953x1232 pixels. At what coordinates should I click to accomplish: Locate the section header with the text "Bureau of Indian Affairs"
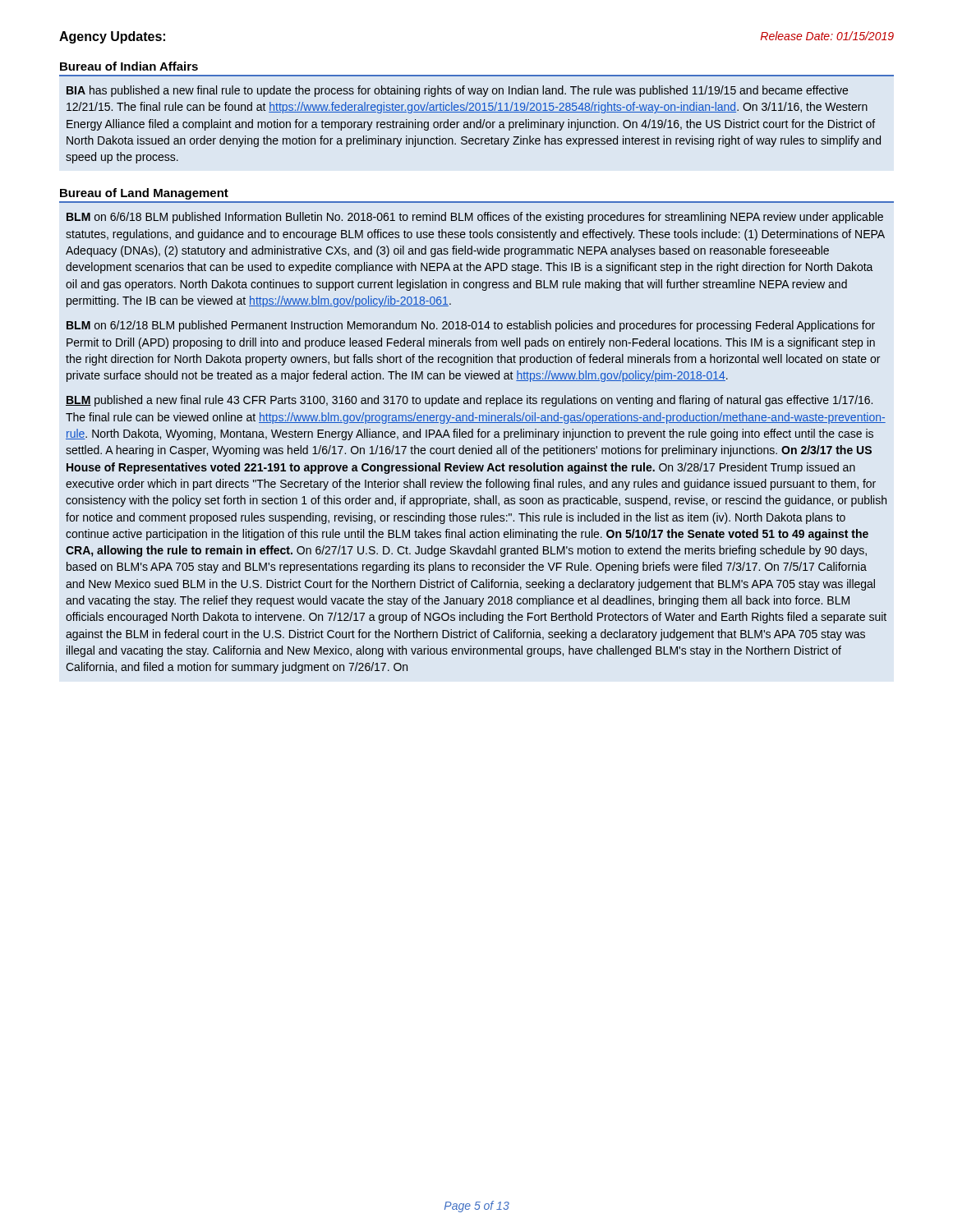tap(129, 66)
